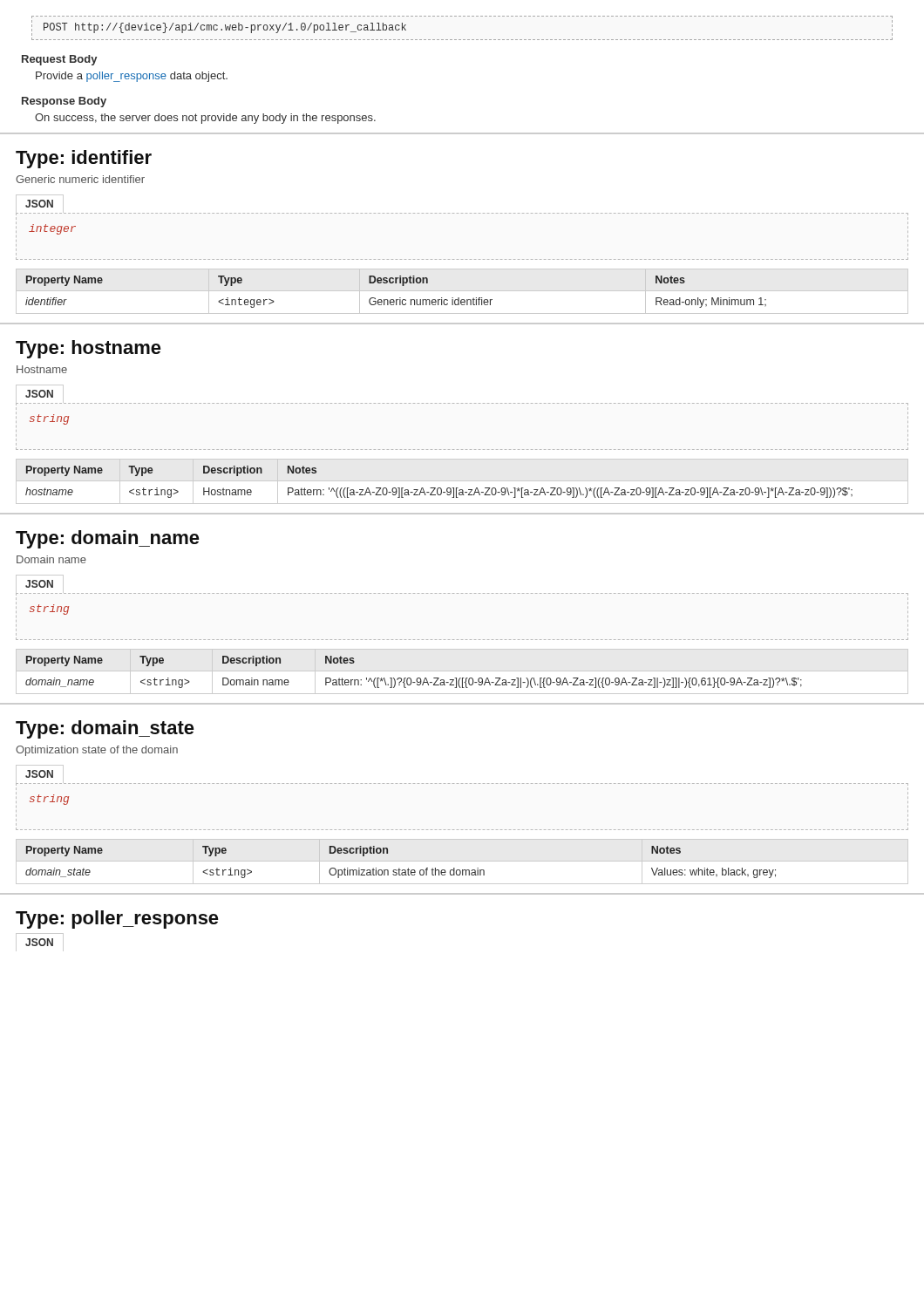
Task: Navigate to the text starting "JSON integer"
Action: 39,204
